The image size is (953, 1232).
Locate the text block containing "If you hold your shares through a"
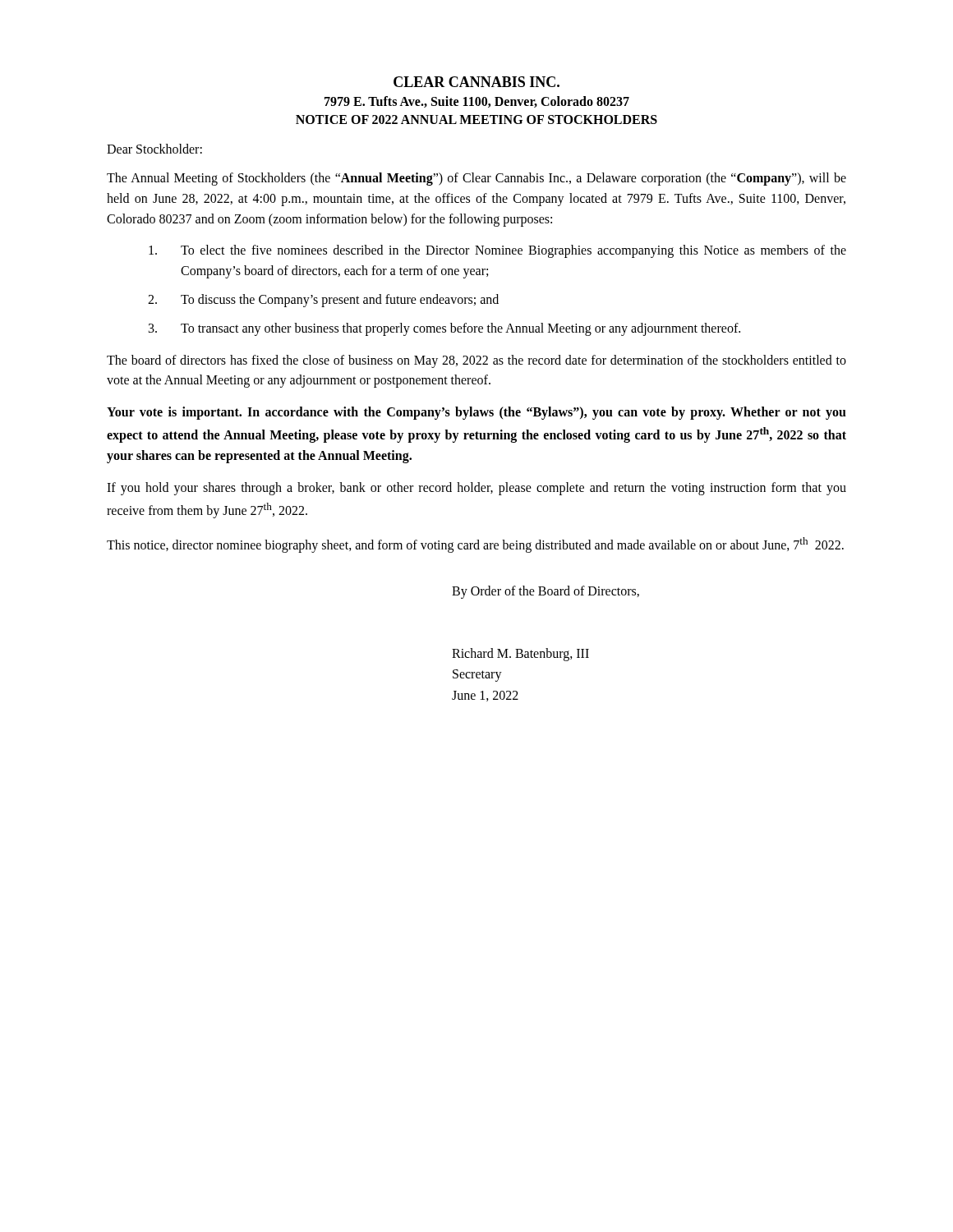point(476,499)
